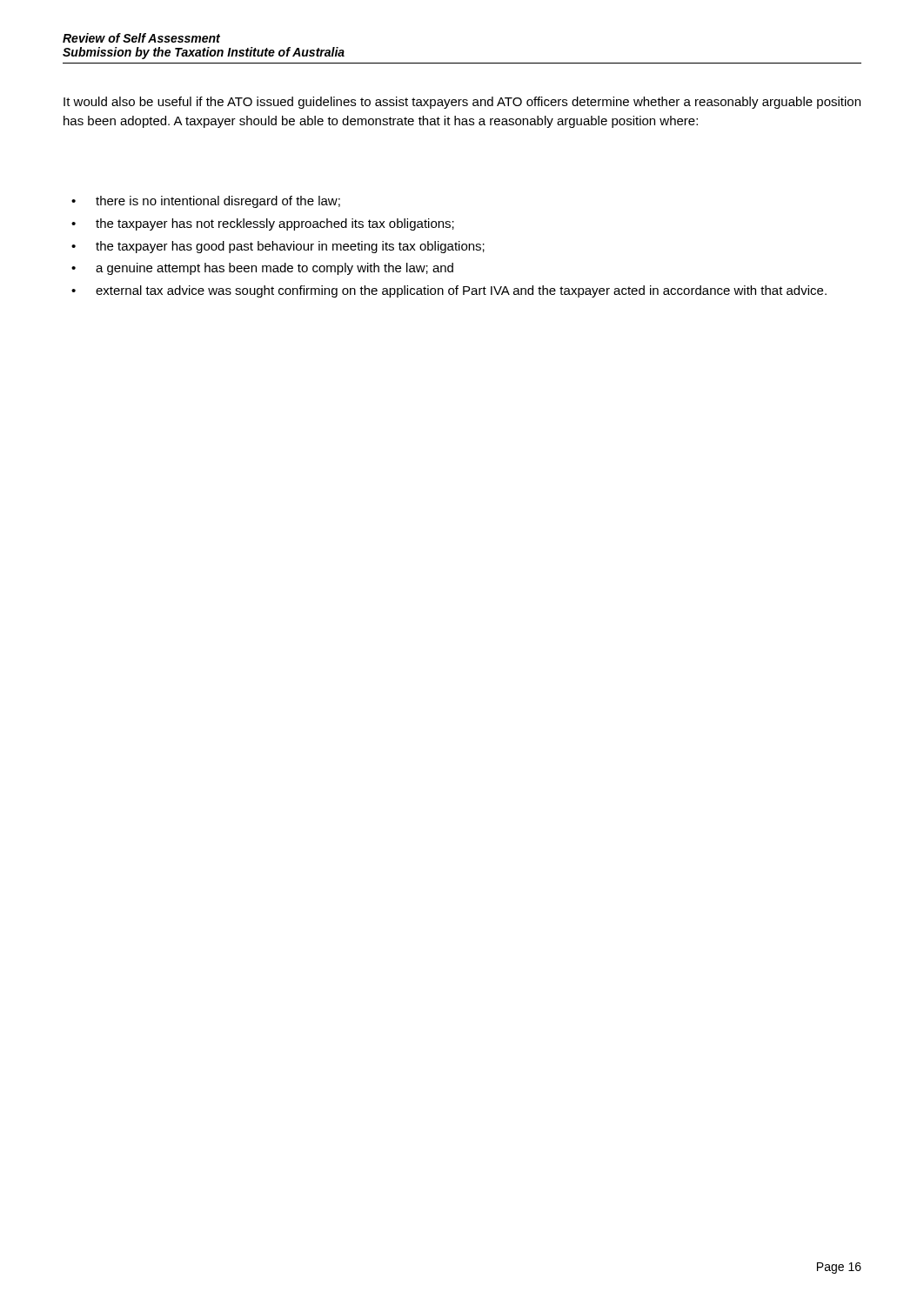The width and height of the screenshot is (924, 1305).
Task: Locate the block of text that opens with "• external tax advice"
Action: tap(462, 290)
